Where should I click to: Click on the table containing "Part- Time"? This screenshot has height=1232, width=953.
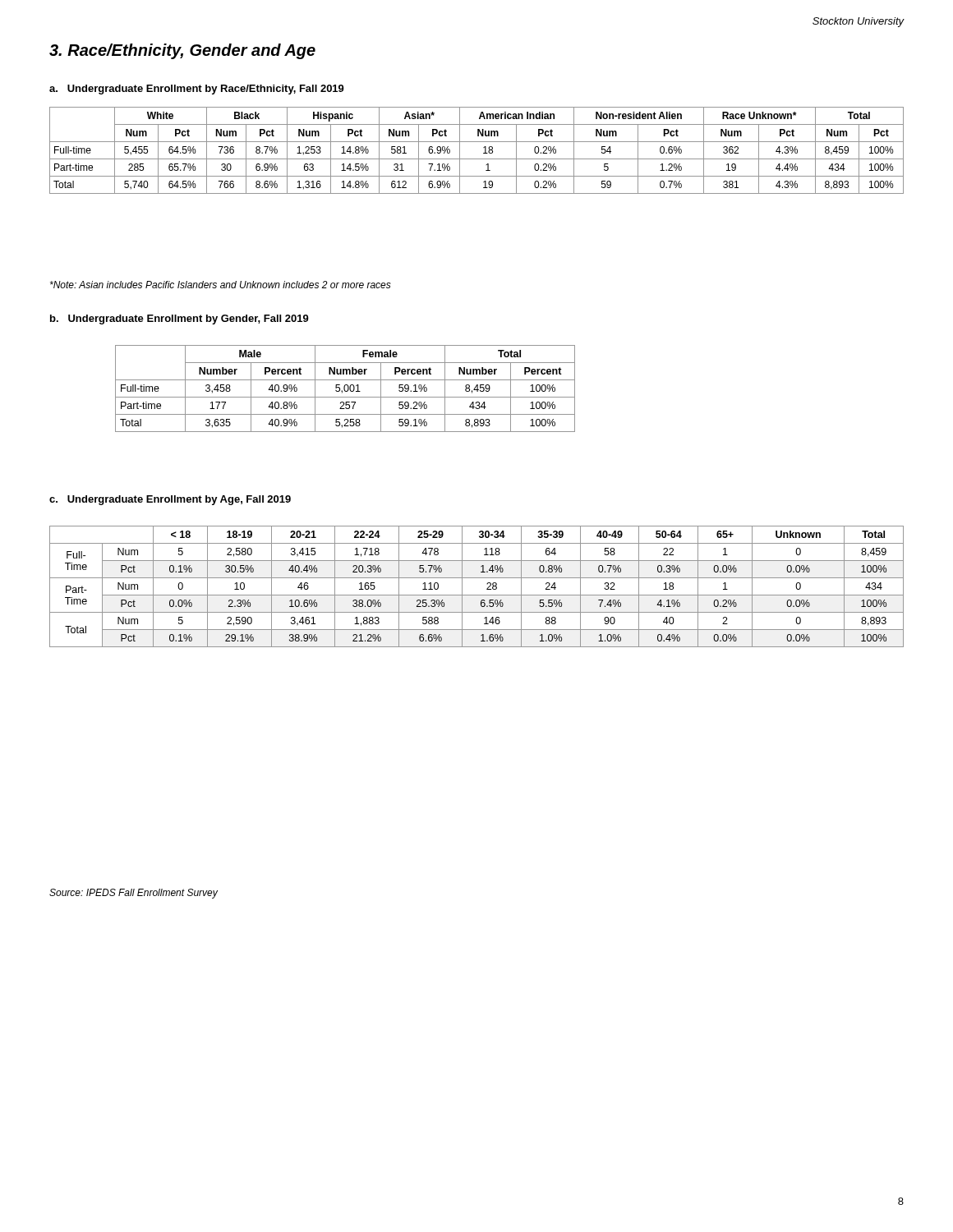click(x=476, y=586)
